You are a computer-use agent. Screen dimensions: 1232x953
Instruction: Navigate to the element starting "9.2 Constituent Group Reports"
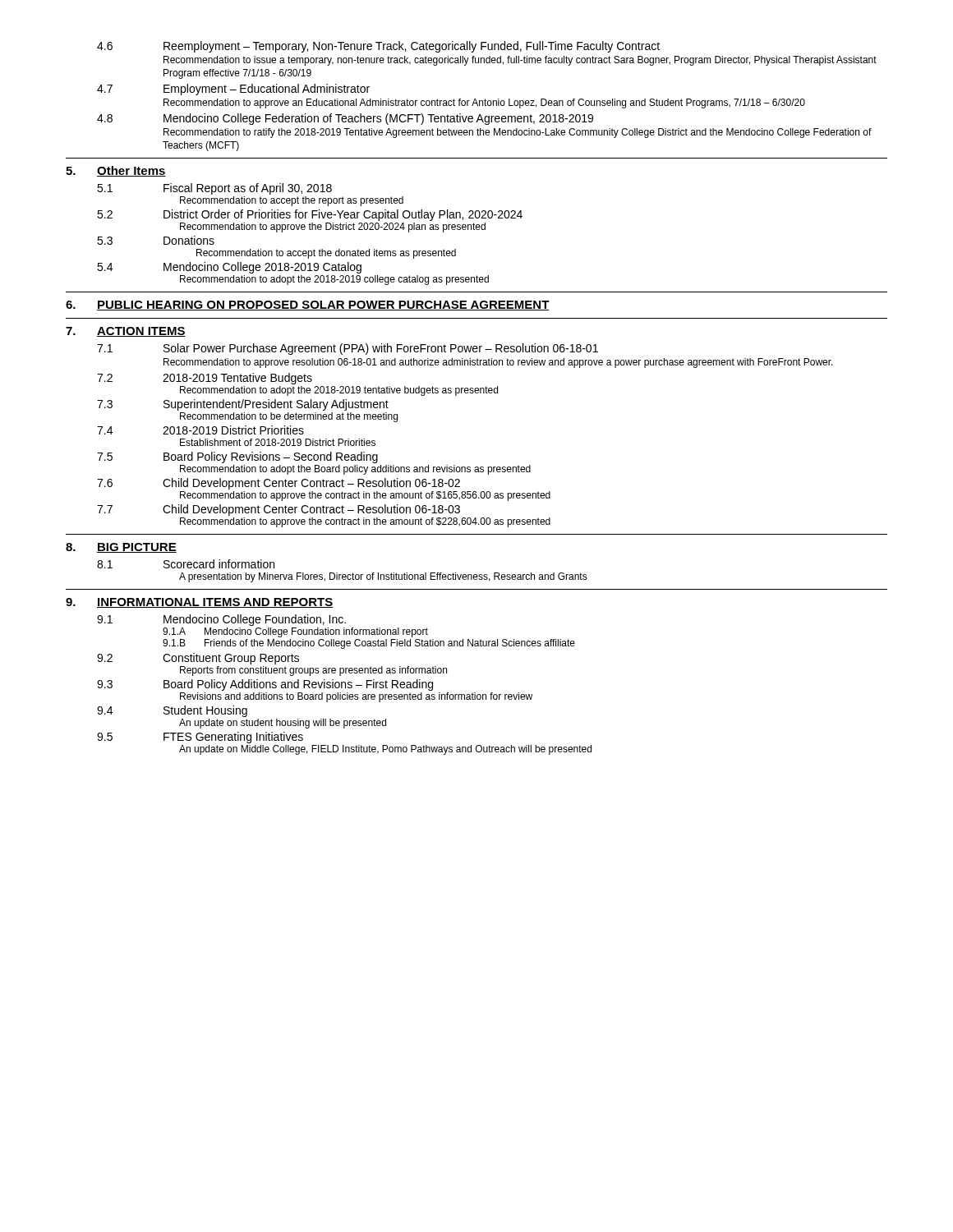coord(198,659)
